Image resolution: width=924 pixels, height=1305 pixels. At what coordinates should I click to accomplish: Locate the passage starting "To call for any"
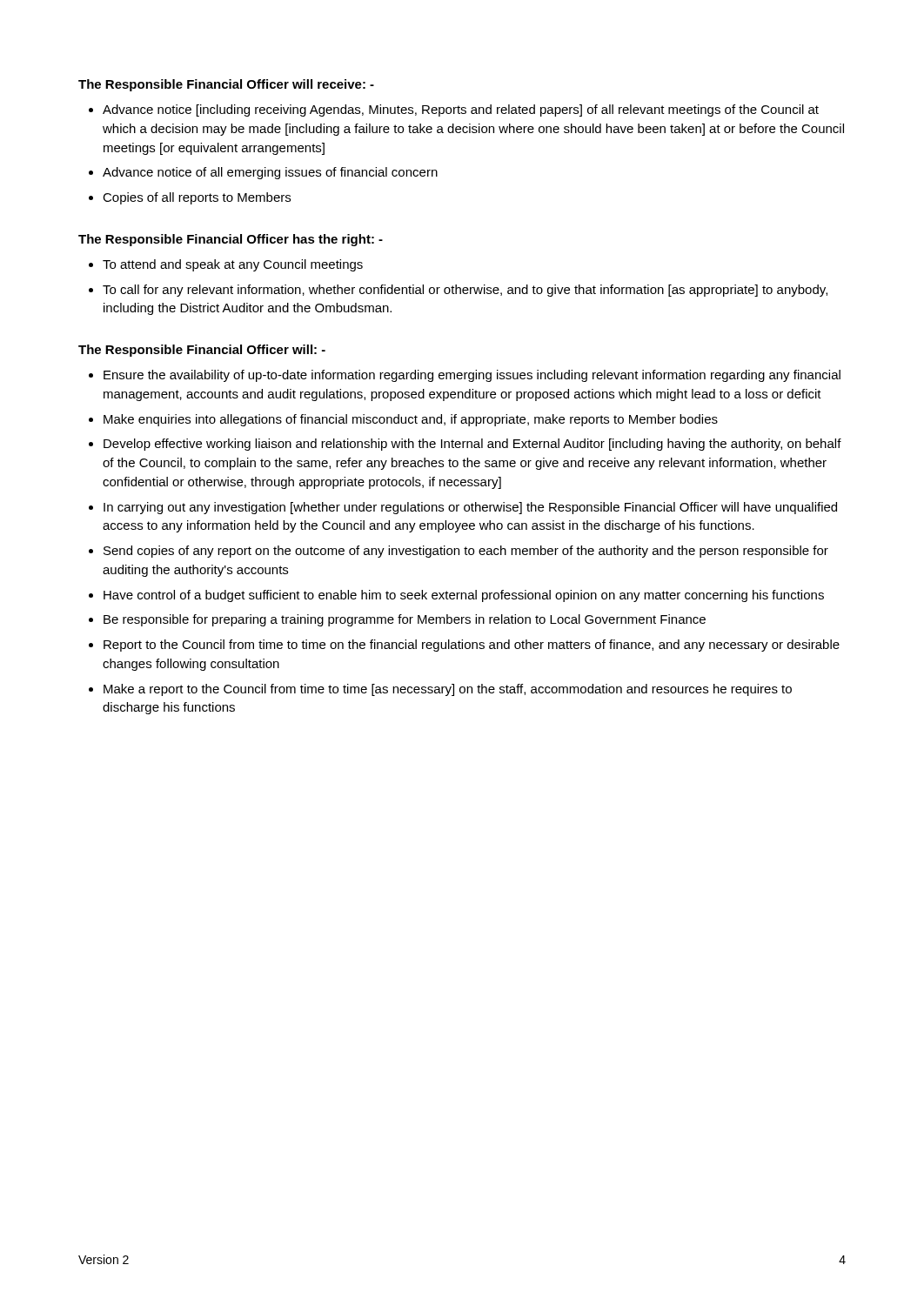click(x=466, y=298)
